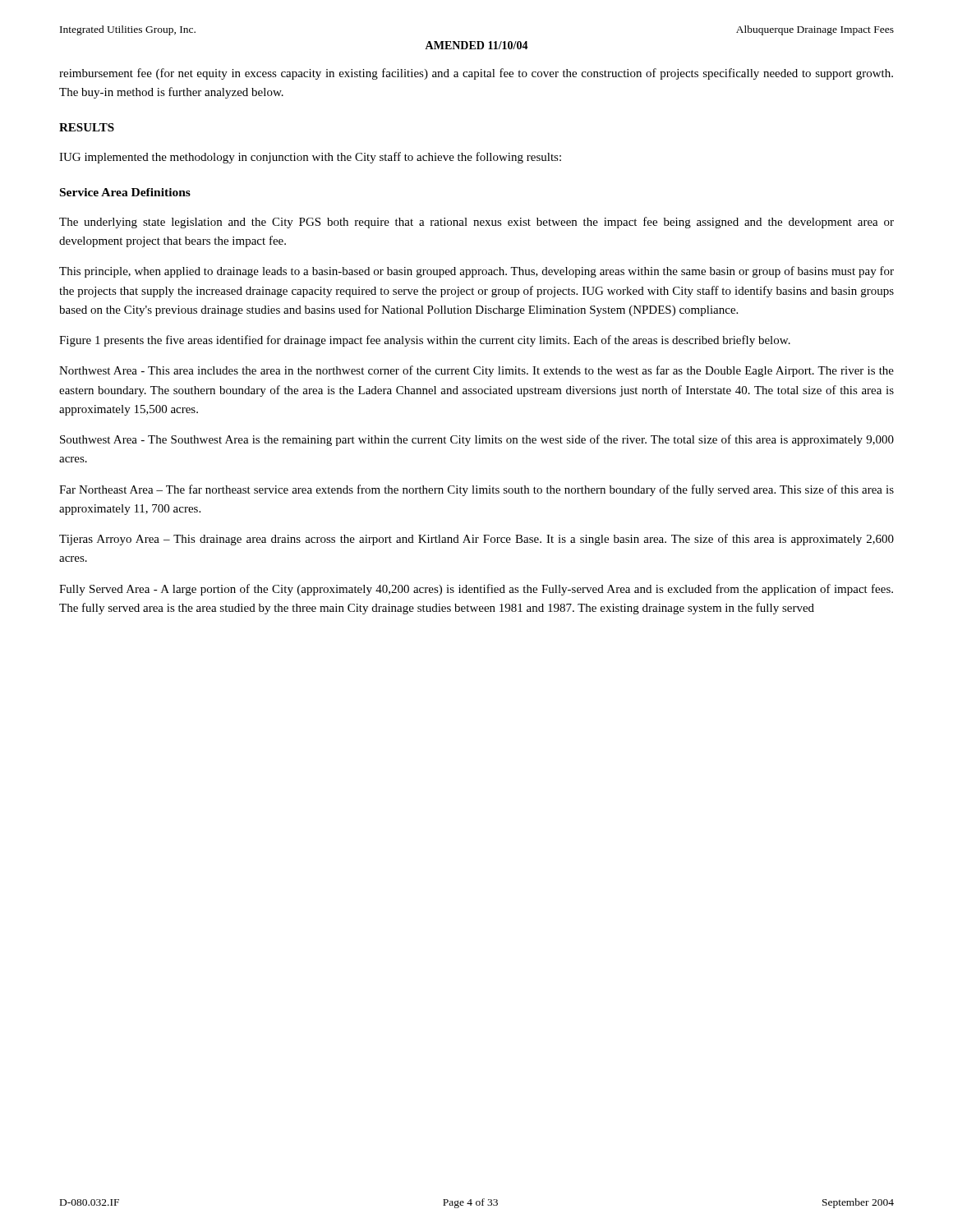This screenshot has height=1232, width=953.
Task: Click the passage that begins "Figure 1 presents the five areas identified for"
Action: point(425,340)
